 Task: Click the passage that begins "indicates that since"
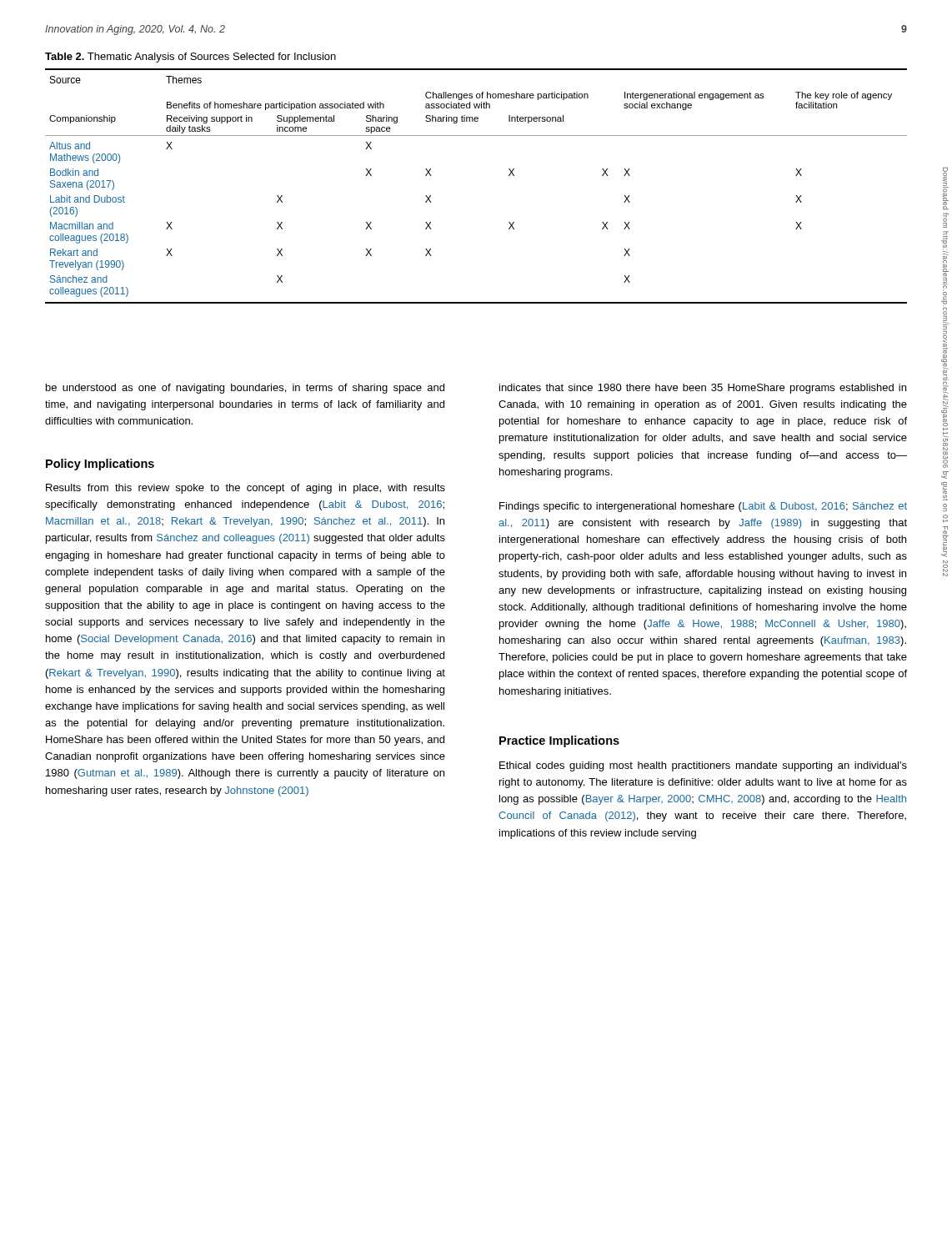pyautogui.click(x=703, y=429)
